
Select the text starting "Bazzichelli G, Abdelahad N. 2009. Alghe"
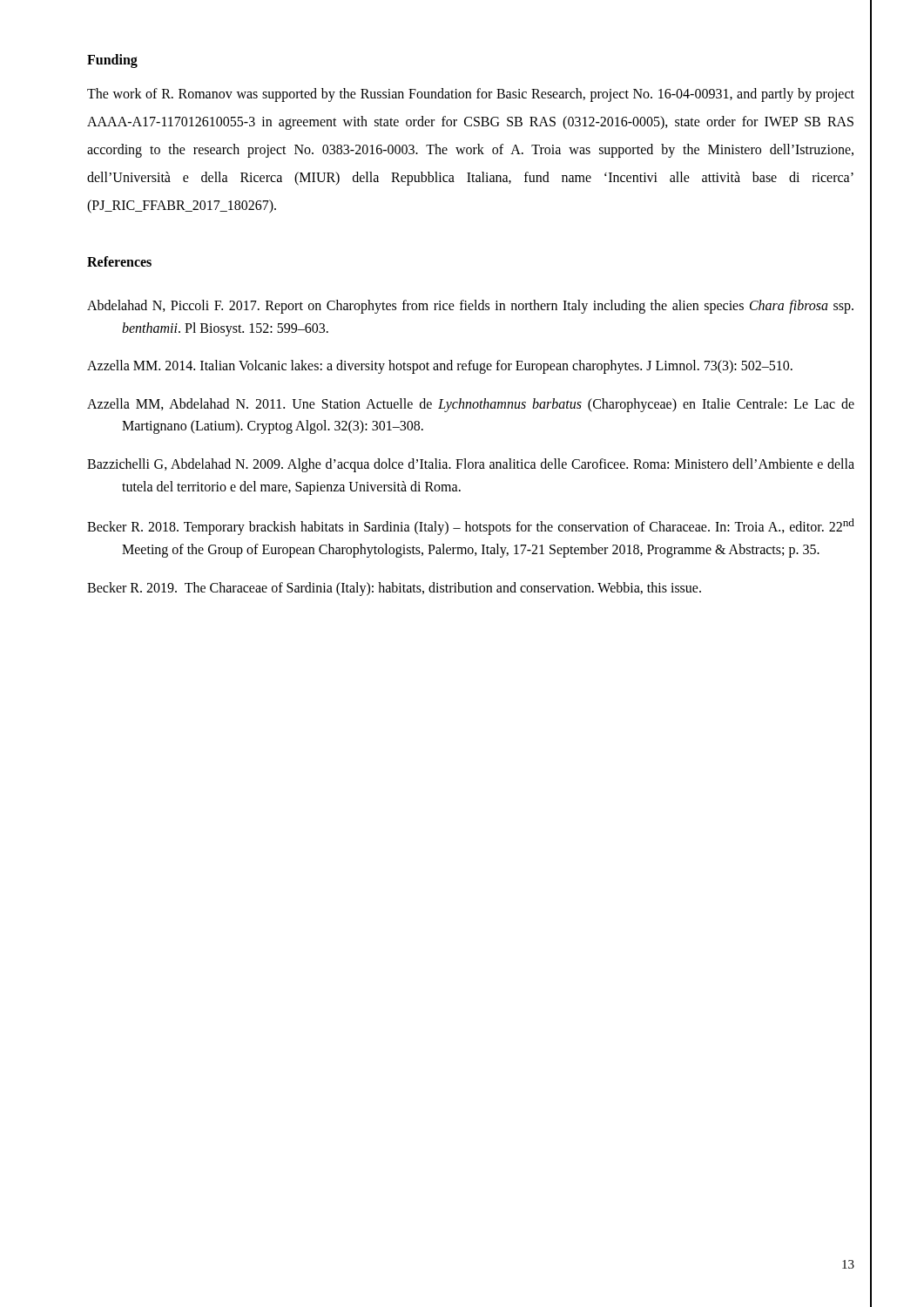(x=471, y=475)
